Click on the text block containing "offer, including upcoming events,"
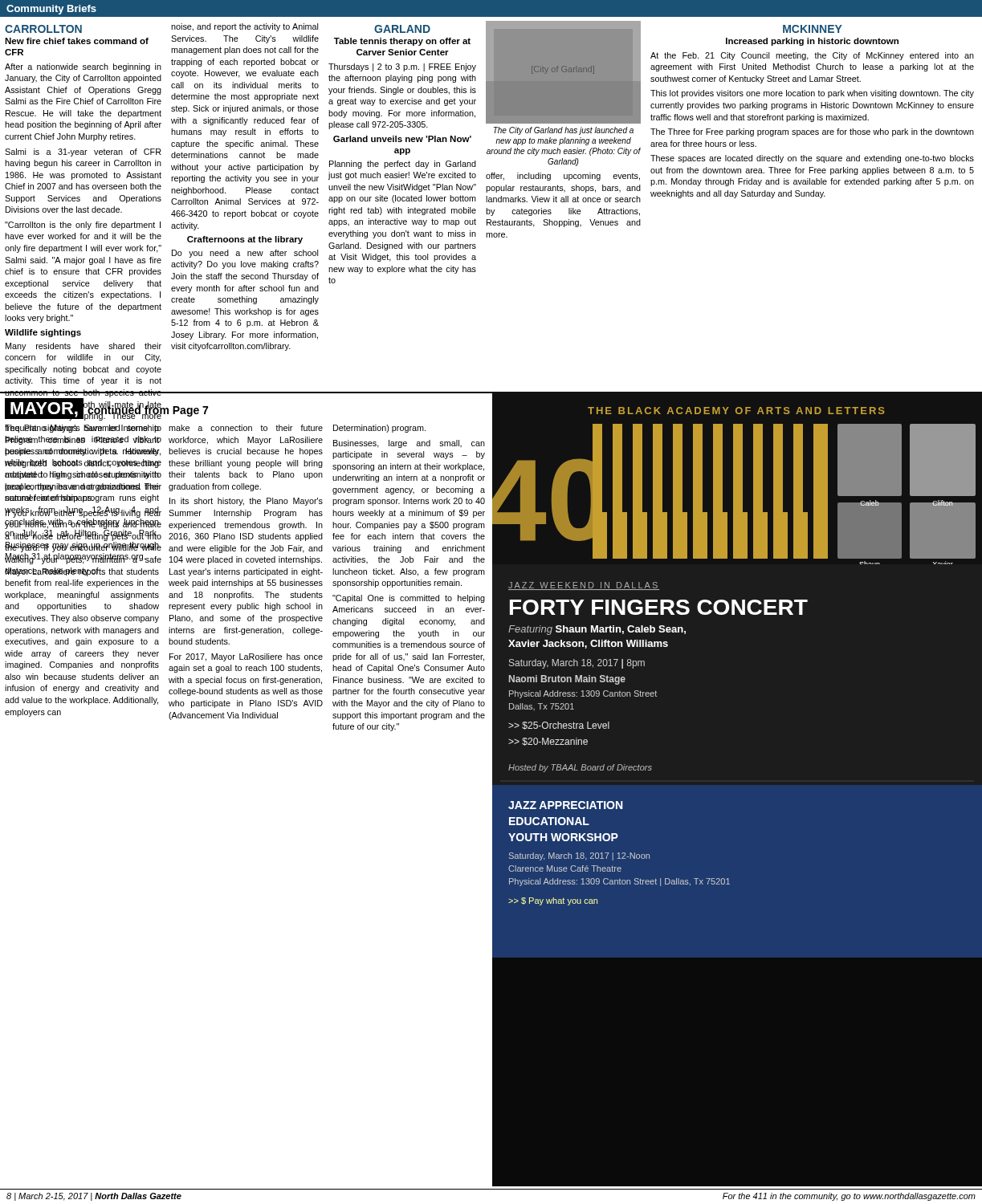Screen dimensions: 1204x982 [x=563, y=205]
